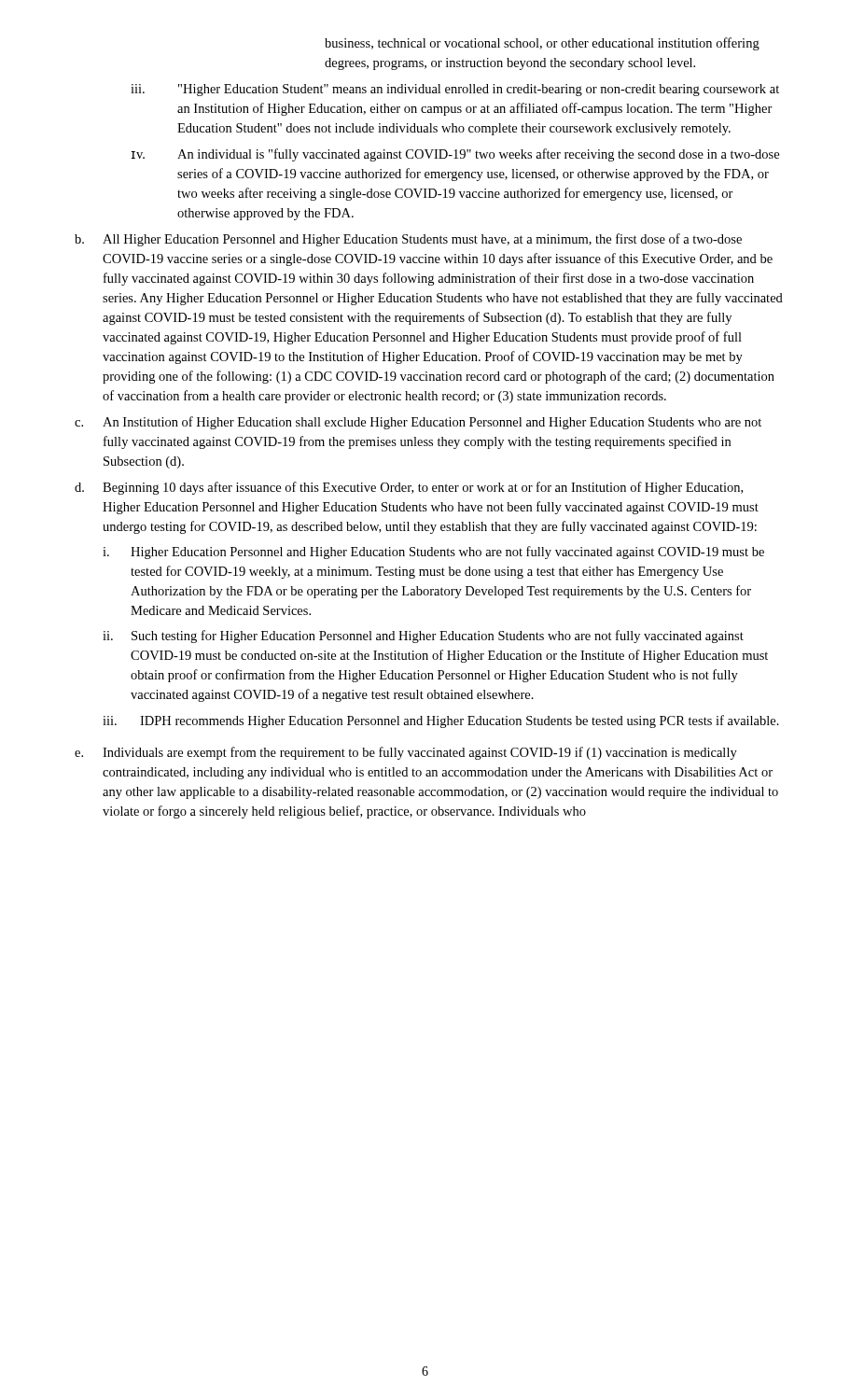Find the region starting "business, technical or vocational school, or"
The height and width of the screenshot is (1400, 850).
tap(542, 53)
